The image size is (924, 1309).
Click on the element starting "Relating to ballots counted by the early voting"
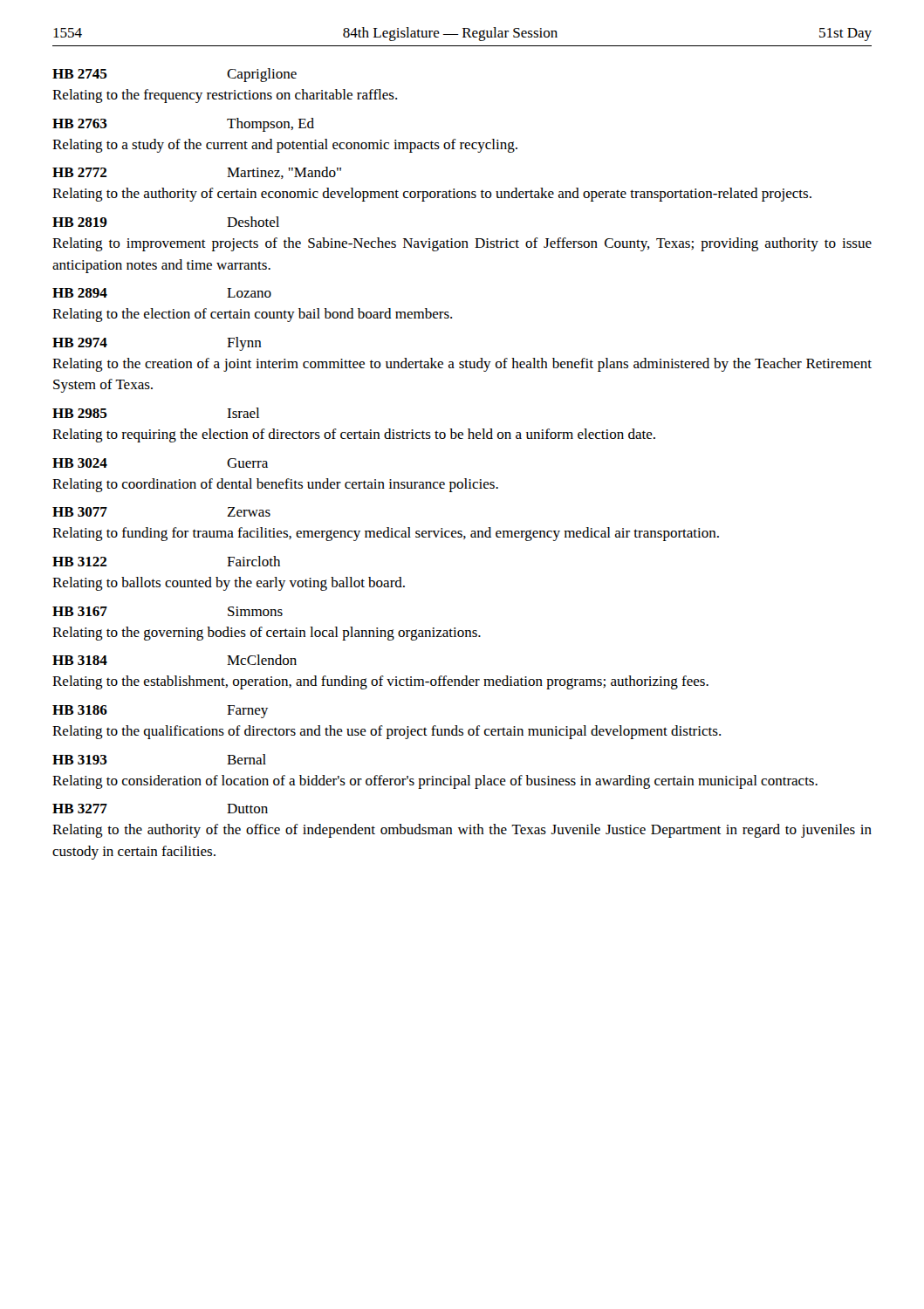click(x=229, y=583)
